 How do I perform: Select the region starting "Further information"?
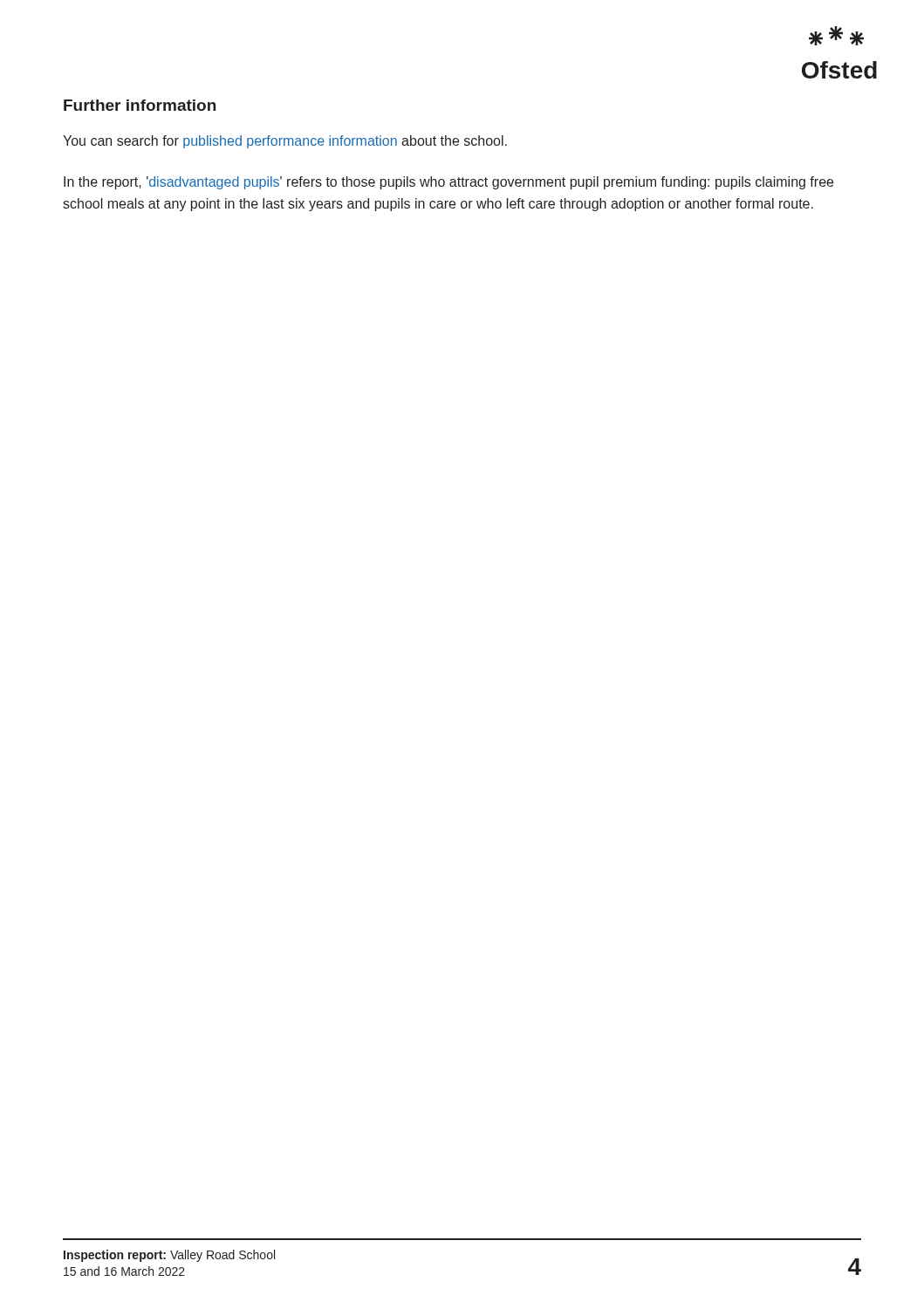140,105
